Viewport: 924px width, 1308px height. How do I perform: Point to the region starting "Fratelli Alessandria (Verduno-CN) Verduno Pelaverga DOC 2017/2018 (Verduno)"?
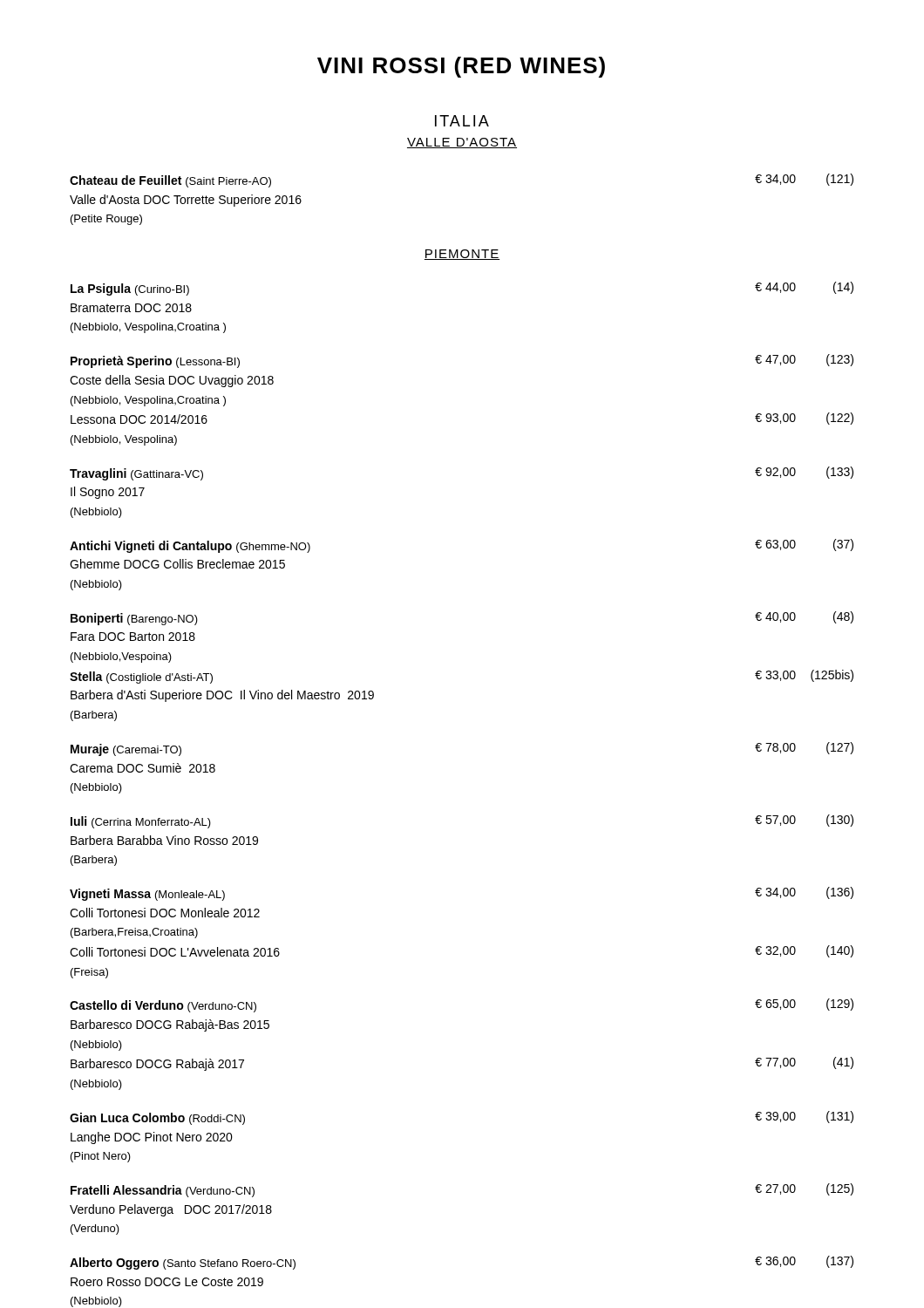point(163,1189)
